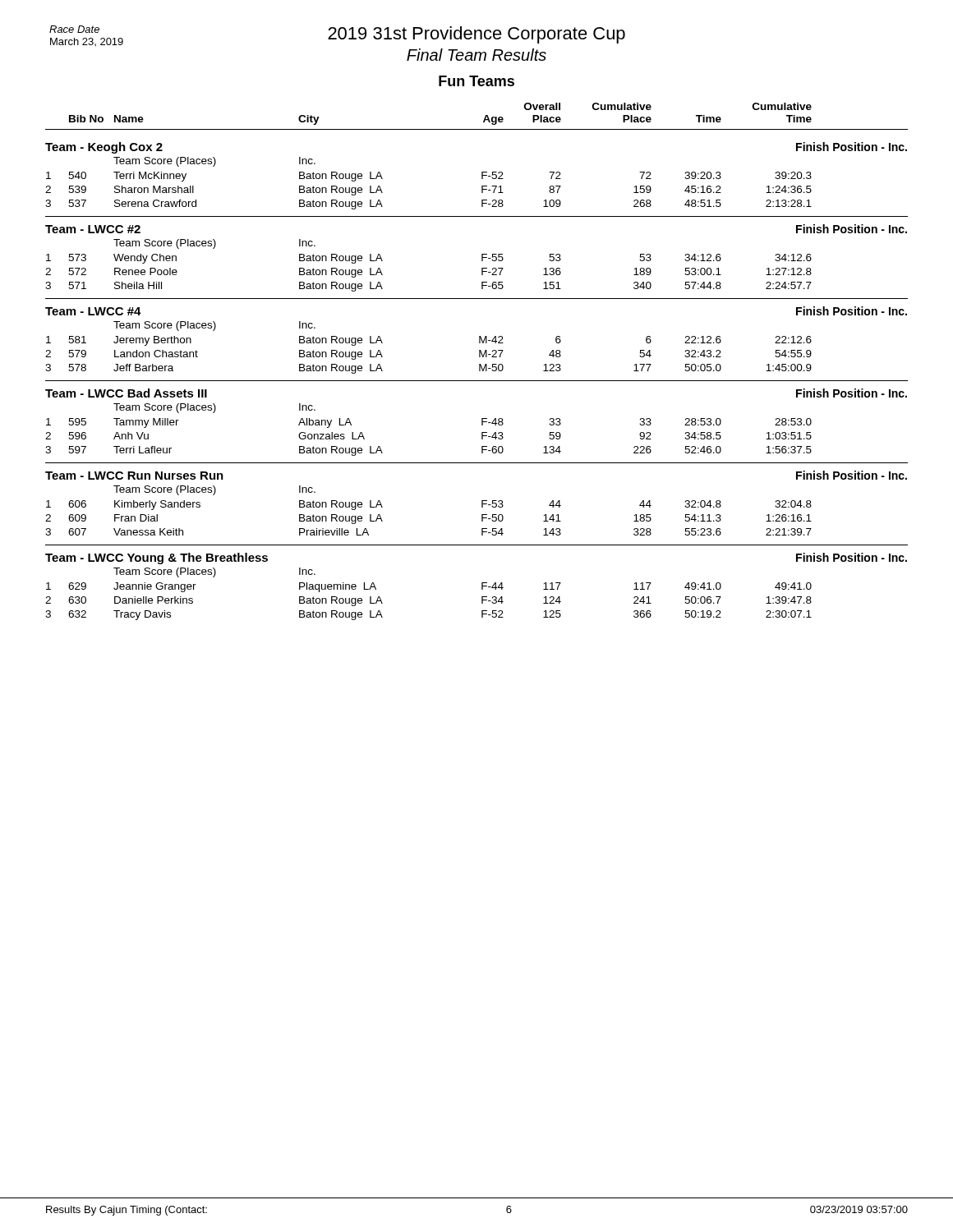953x1232 pixels.
Task: Locate the text "Fun Teams"
Action: pos(476,81)
